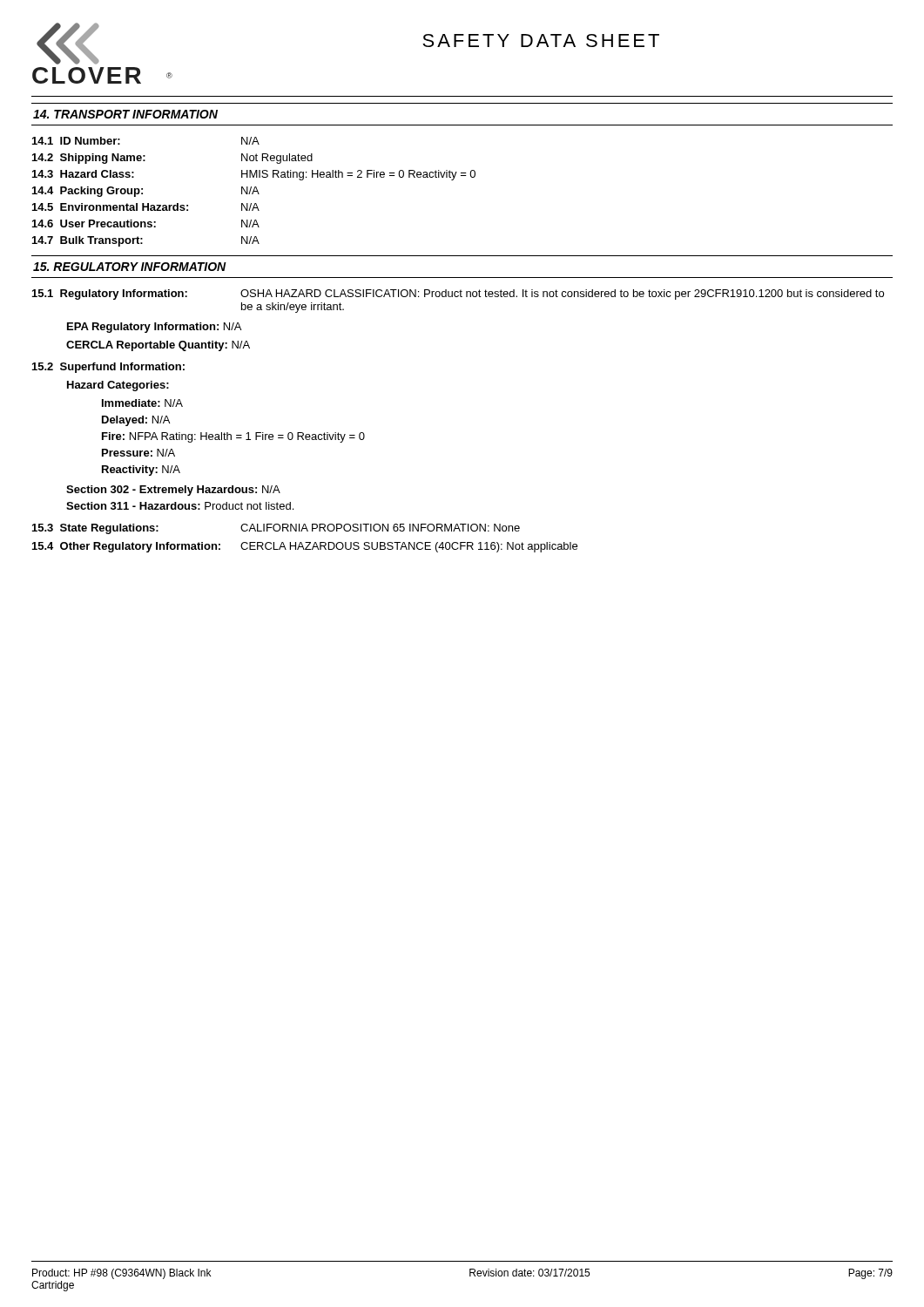Viewport: 924px width, 1307px height.
Task: Locate the section header with the text "15. REGULATORY INFORMATION"
Action: click(x=129, y=267)
